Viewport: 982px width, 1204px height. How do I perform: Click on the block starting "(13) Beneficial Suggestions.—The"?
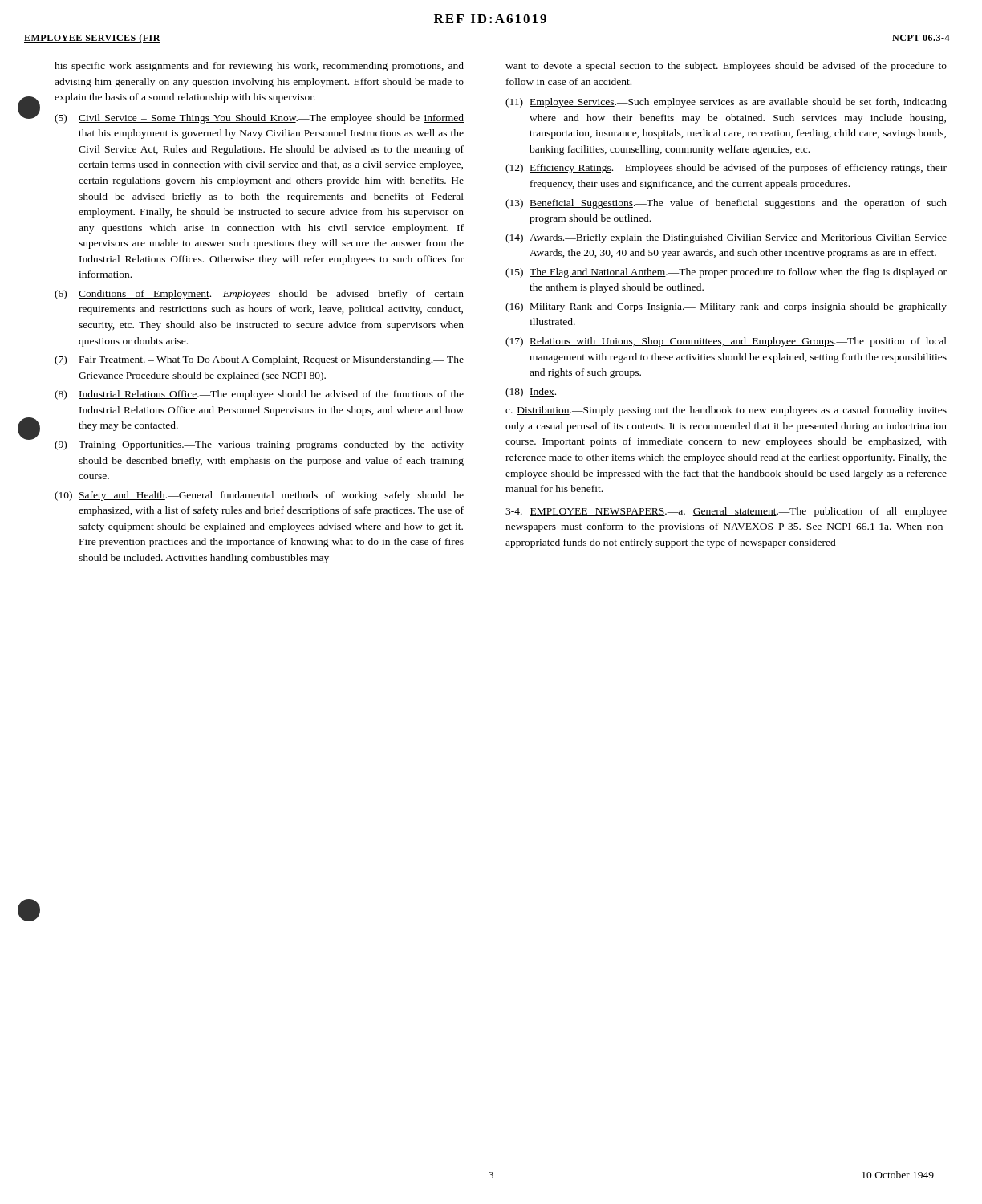(x=726, y=210)
